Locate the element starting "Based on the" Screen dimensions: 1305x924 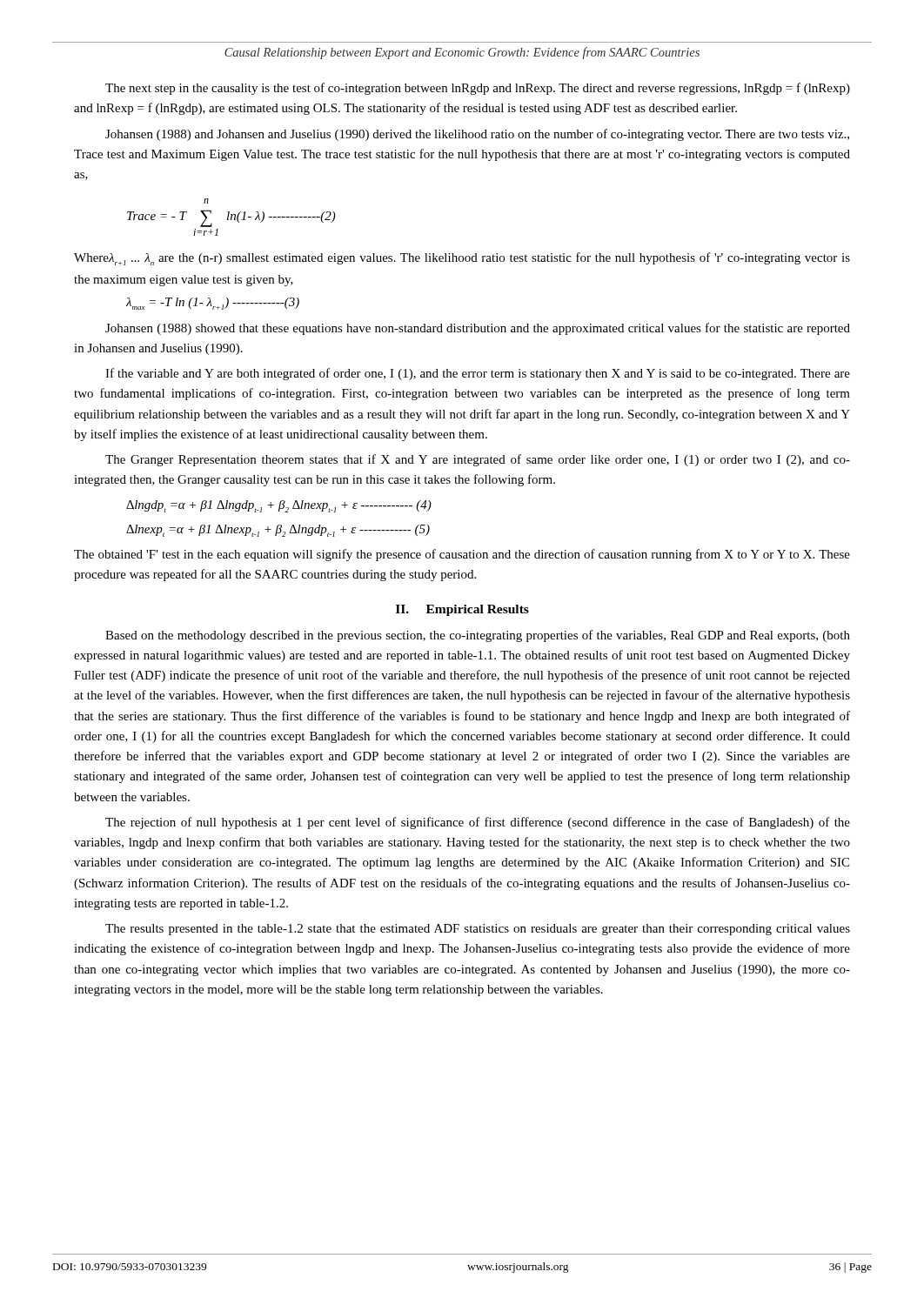click(x=462, y=716)
